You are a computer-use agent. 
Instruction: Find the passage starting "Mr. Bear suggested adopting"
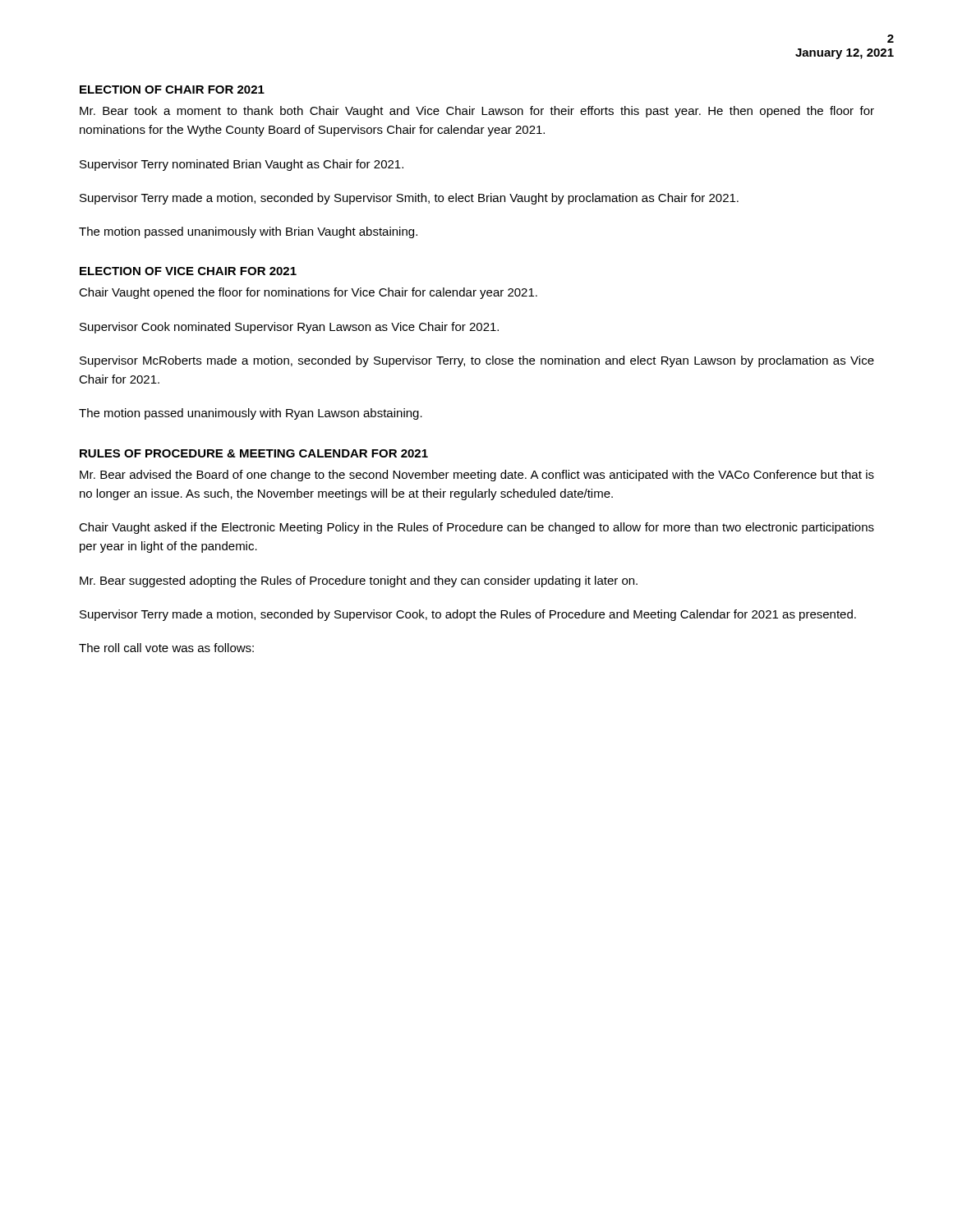[x=359, y=580]
